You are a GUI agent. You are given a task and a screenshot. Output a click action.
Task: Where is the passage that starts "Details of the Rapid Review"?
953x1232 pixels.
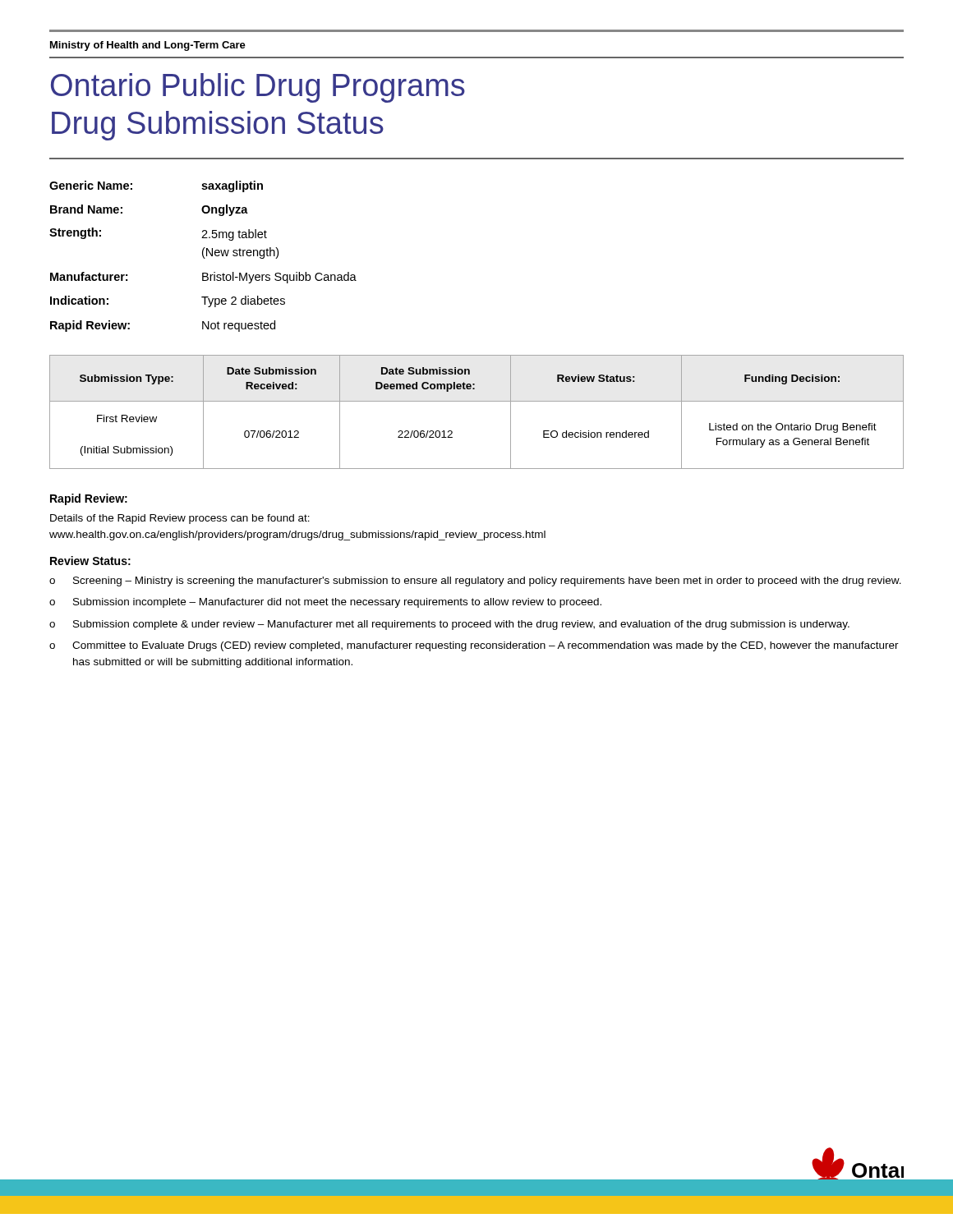(x=298, y=526)
